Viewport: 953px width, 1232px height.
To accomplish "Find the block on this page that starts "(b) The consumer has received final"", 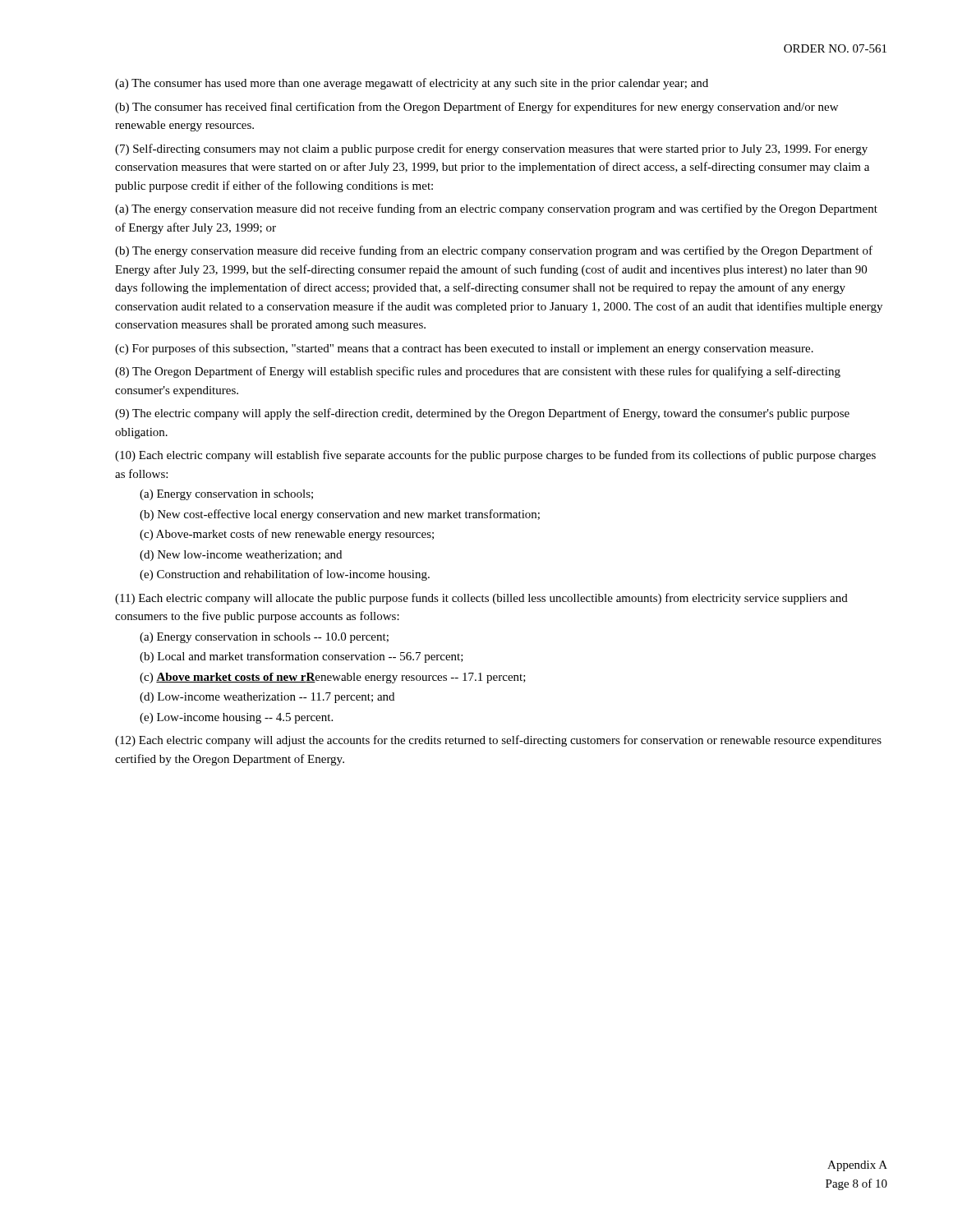I will pos(501,116).
